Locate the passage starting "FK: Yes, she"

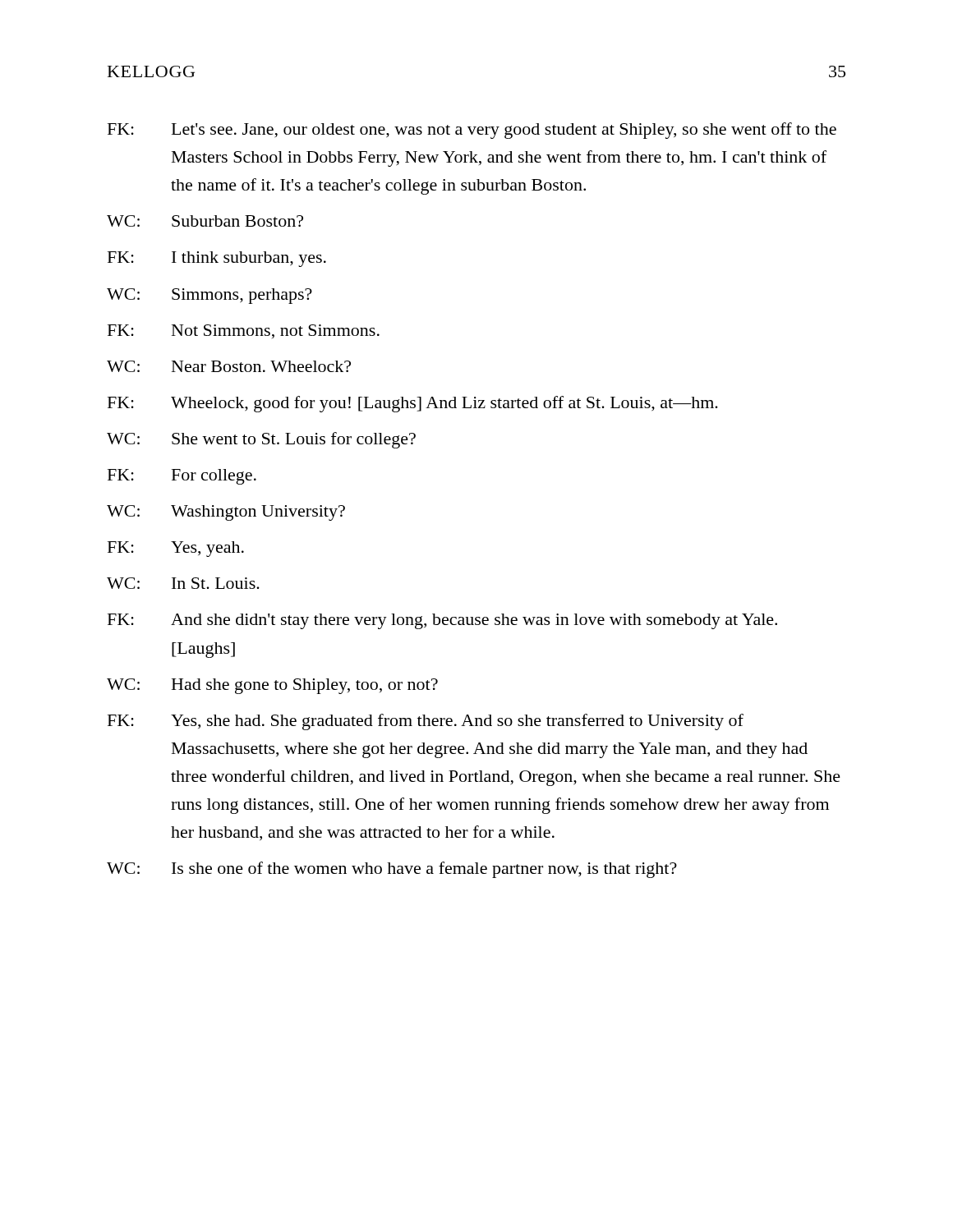pyautogui.click(x=476, y=776)
